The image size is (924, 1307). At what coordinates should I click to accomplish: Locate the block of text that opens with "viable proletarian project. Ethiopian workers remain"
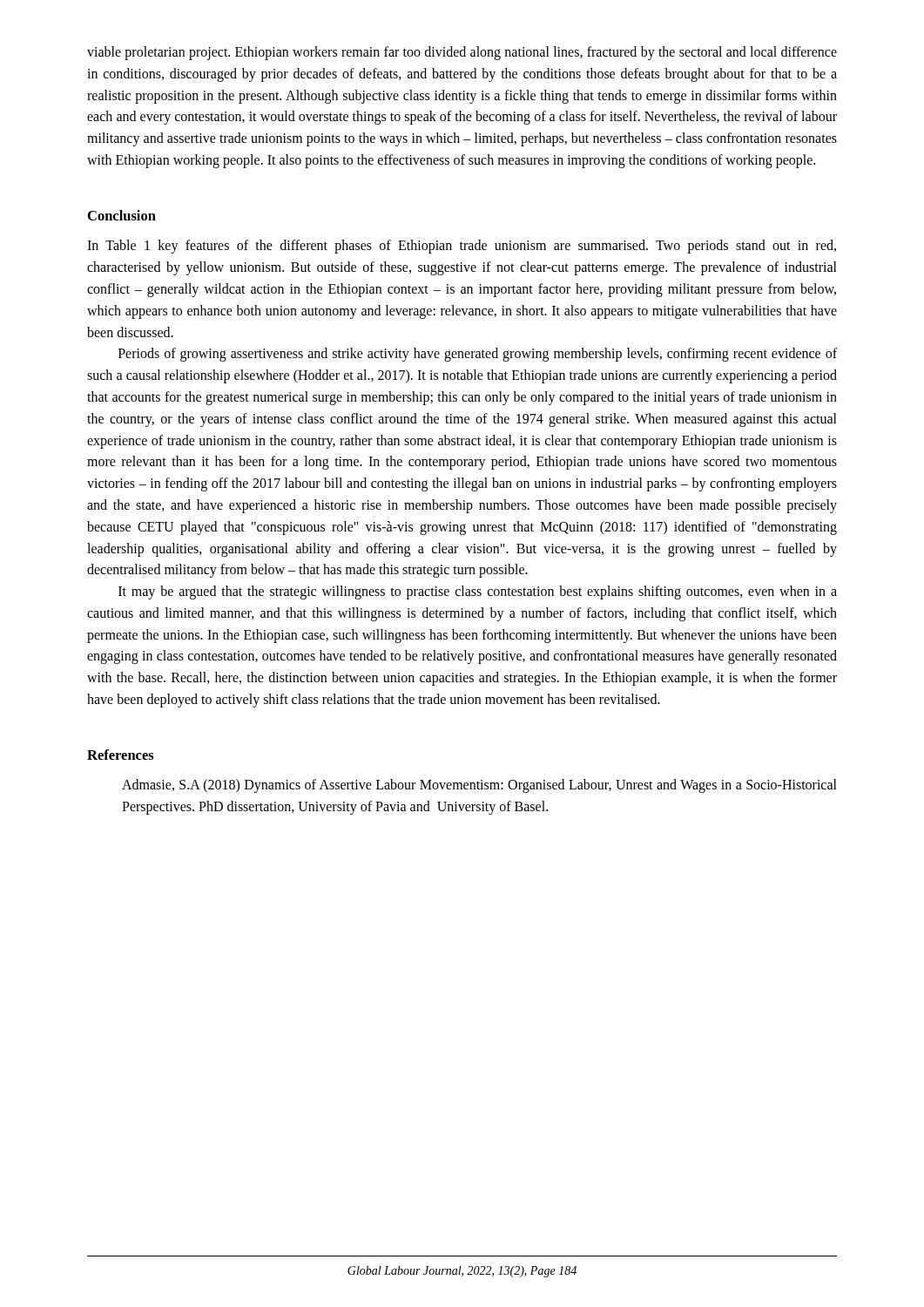coord(462,107)
